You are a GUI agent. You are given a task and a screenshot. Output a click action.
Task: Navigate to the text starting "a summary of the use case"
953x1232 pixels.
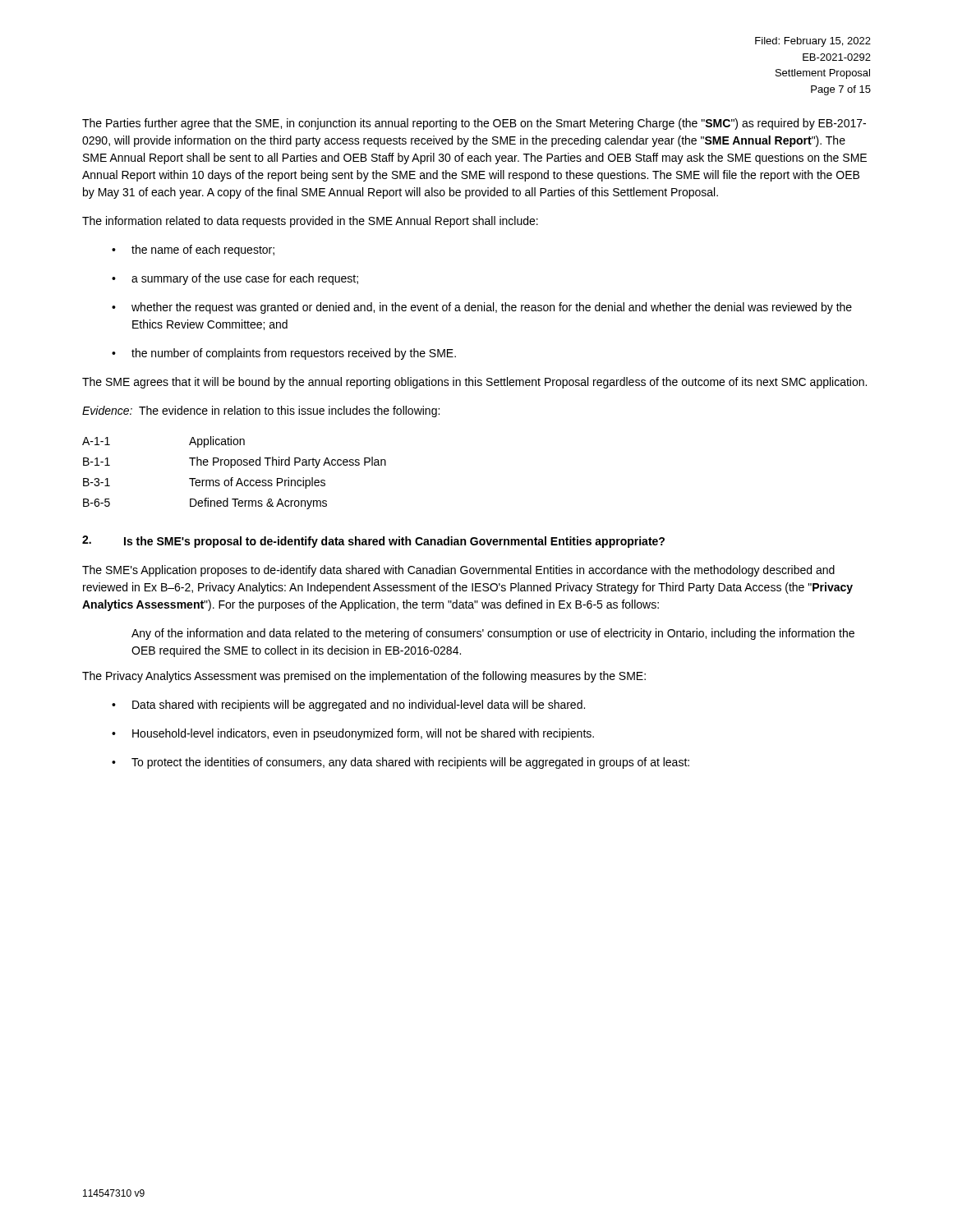click(x=245, y=278)
